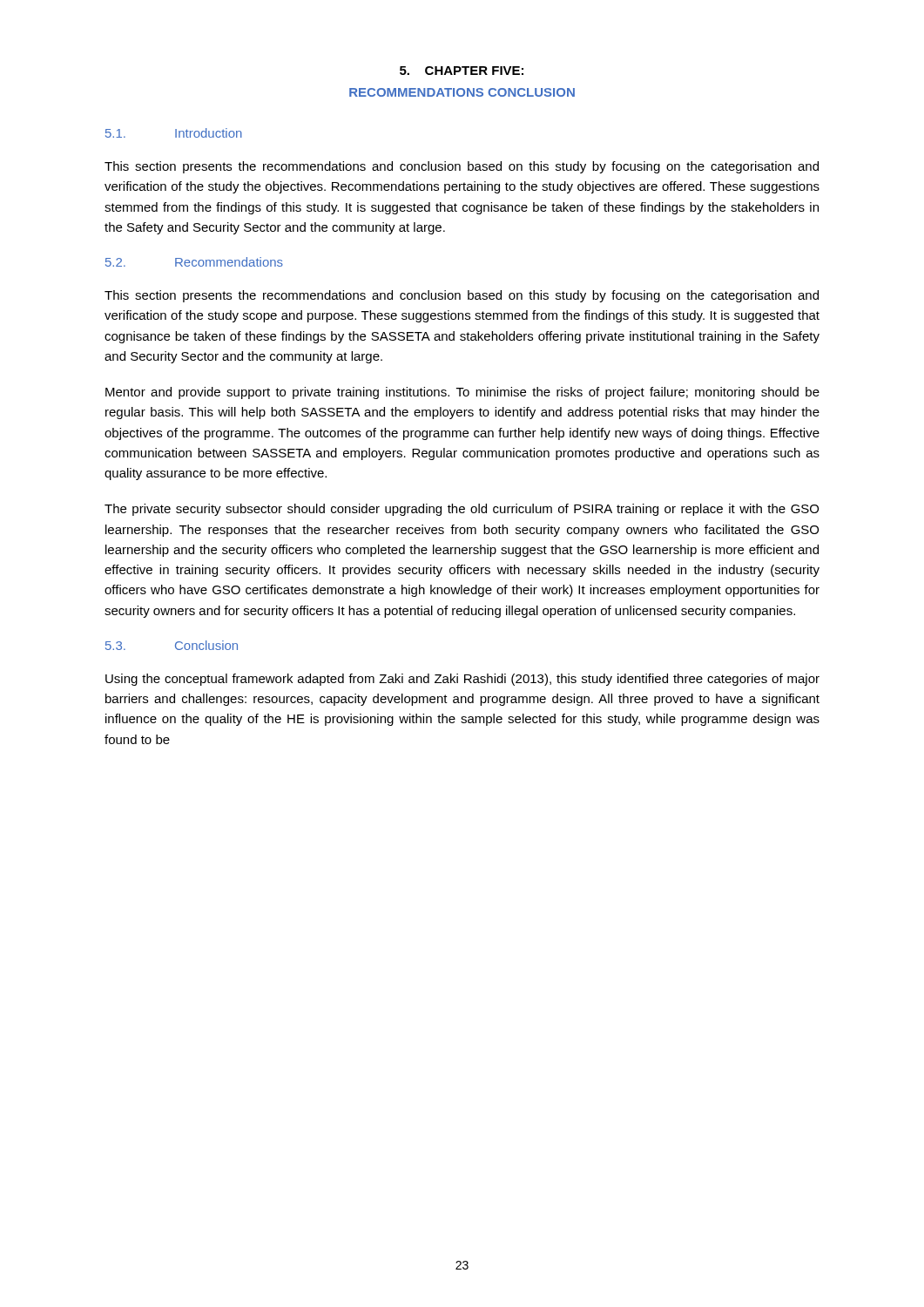Select the title containing "RECOMMENDATIONS CONCLUSION"
This screenshot has width=924, height=1307.
462,92
